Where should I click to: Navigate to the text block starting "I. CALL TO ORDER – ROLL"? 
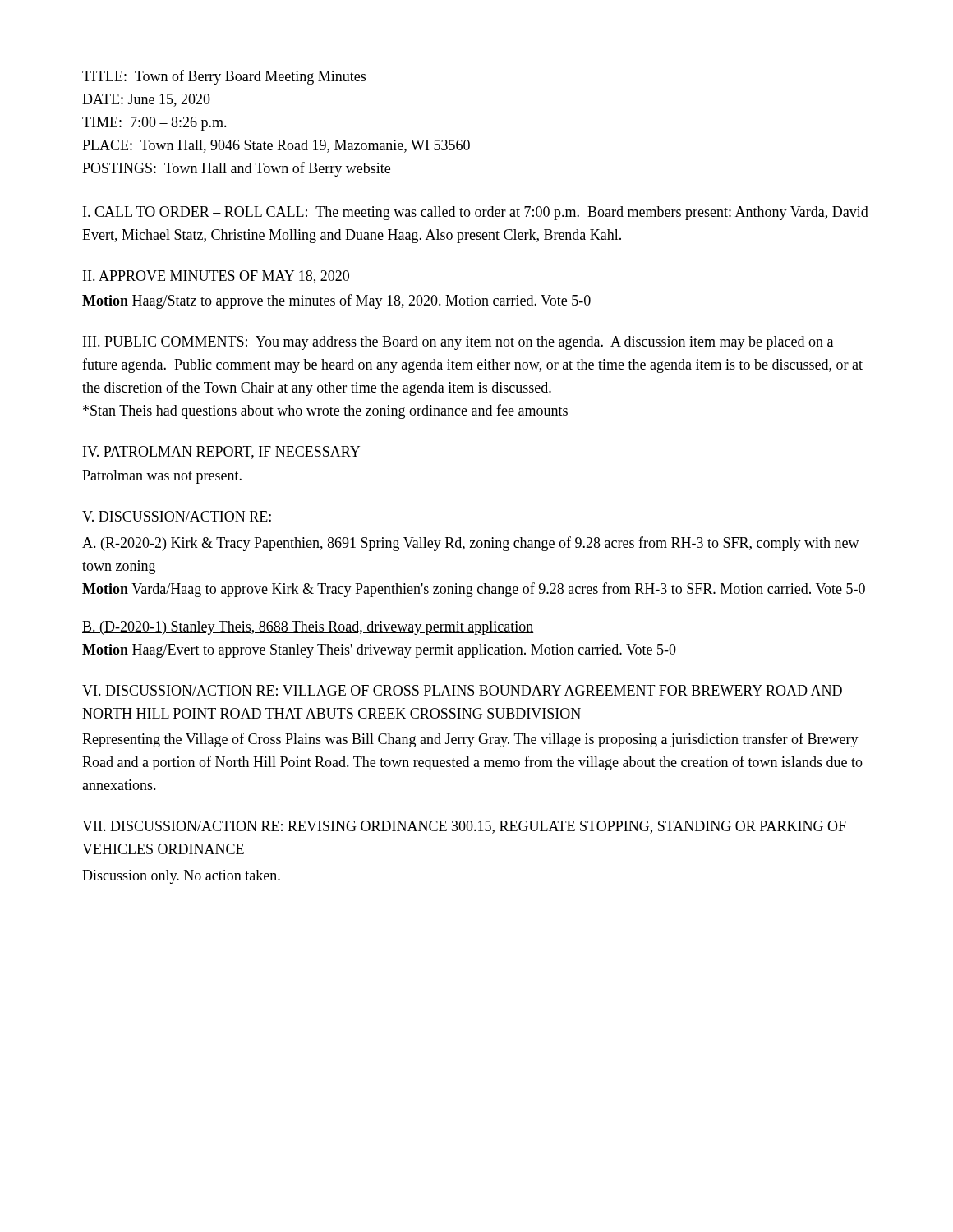coord(475,224)
